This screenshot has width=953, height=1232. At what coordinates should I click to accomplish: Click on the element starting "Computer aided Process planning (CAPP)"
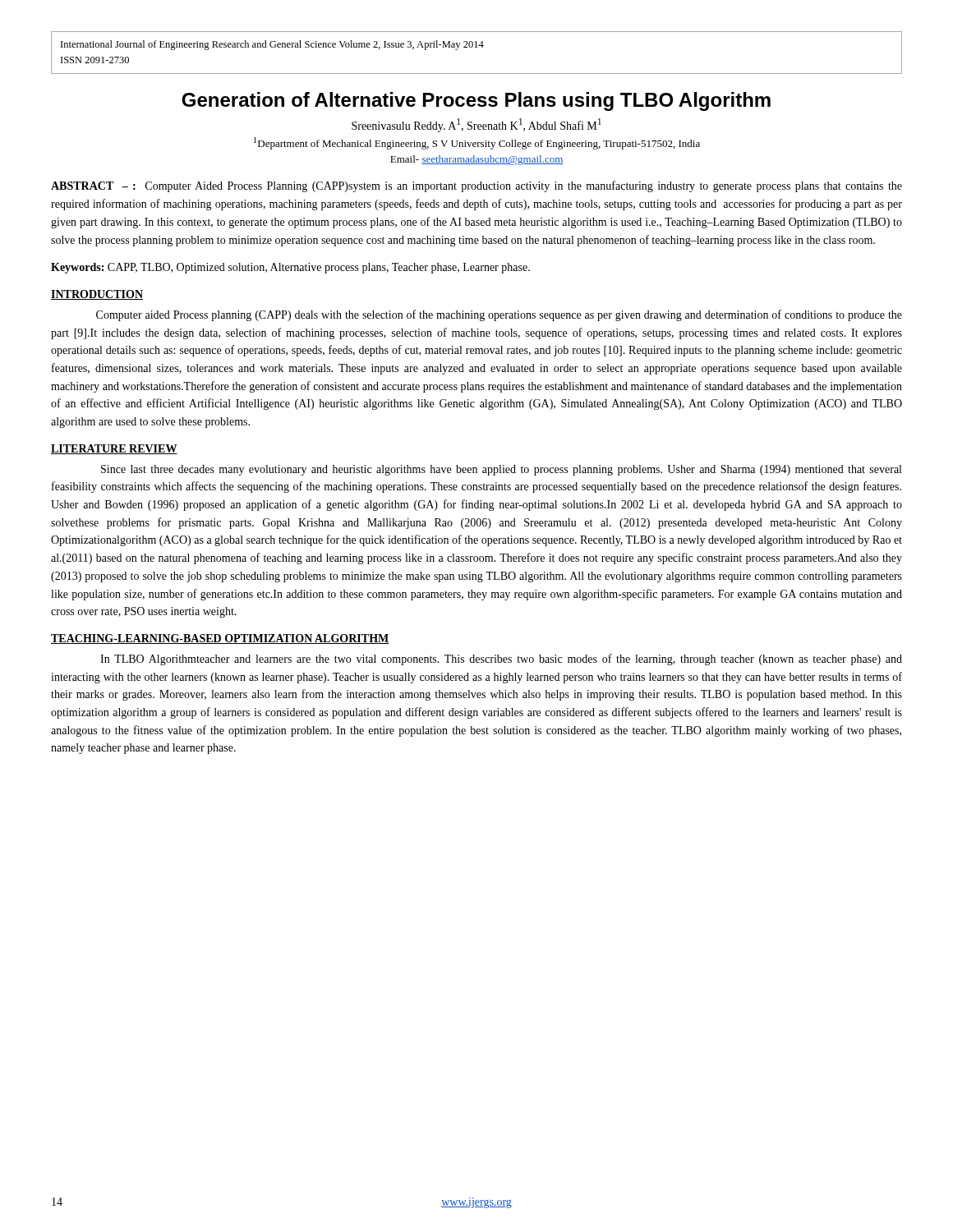pyautogui.click(x=476, y=368)
